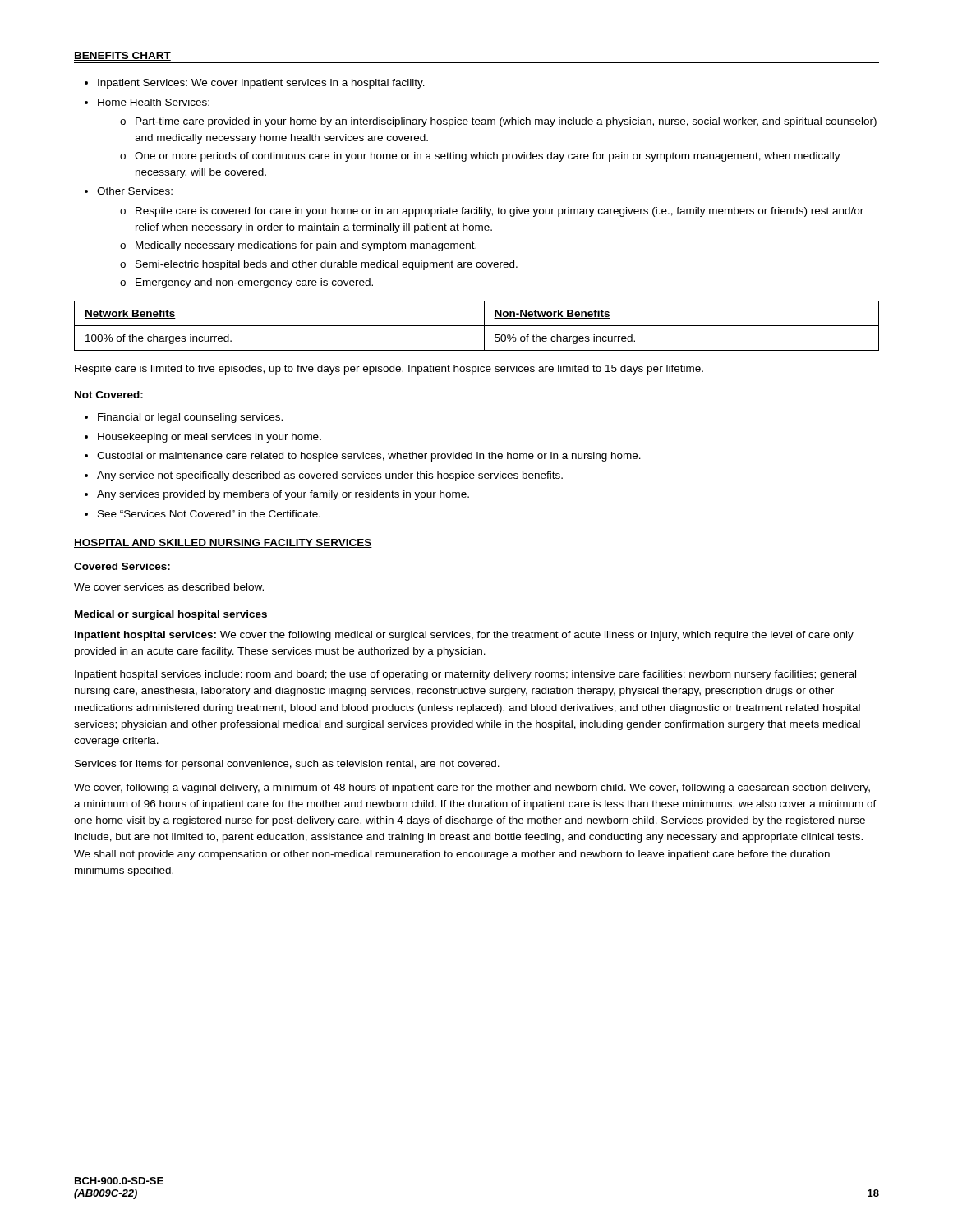Click the passage that begins "Services for items"

point(287,764)
